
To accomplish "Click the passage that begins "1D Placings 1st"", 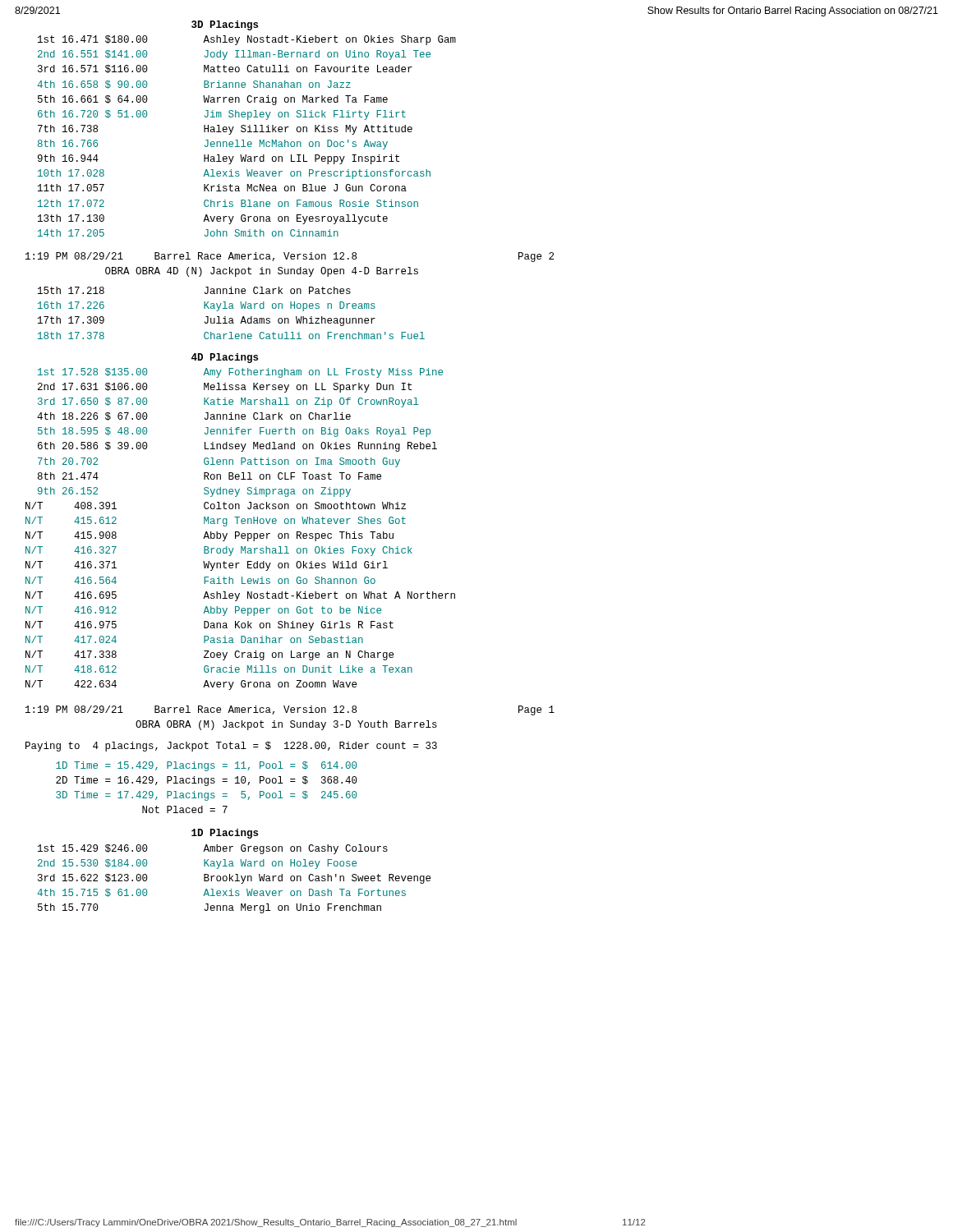I will pyautogui.click(x=225, y=834).
